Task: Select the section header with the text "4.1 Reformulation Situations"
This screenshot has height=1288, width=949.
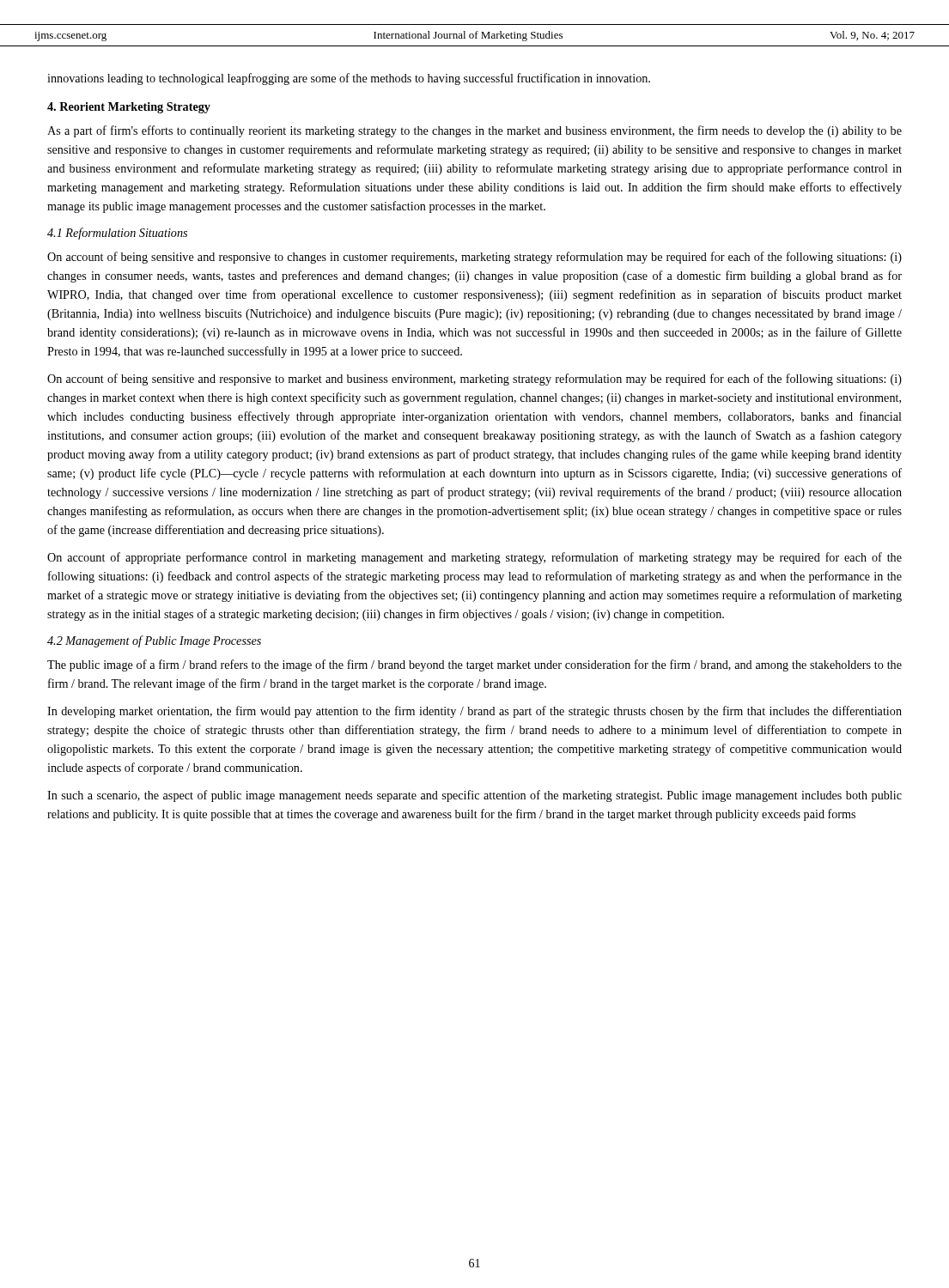Action: coord(117,233)
